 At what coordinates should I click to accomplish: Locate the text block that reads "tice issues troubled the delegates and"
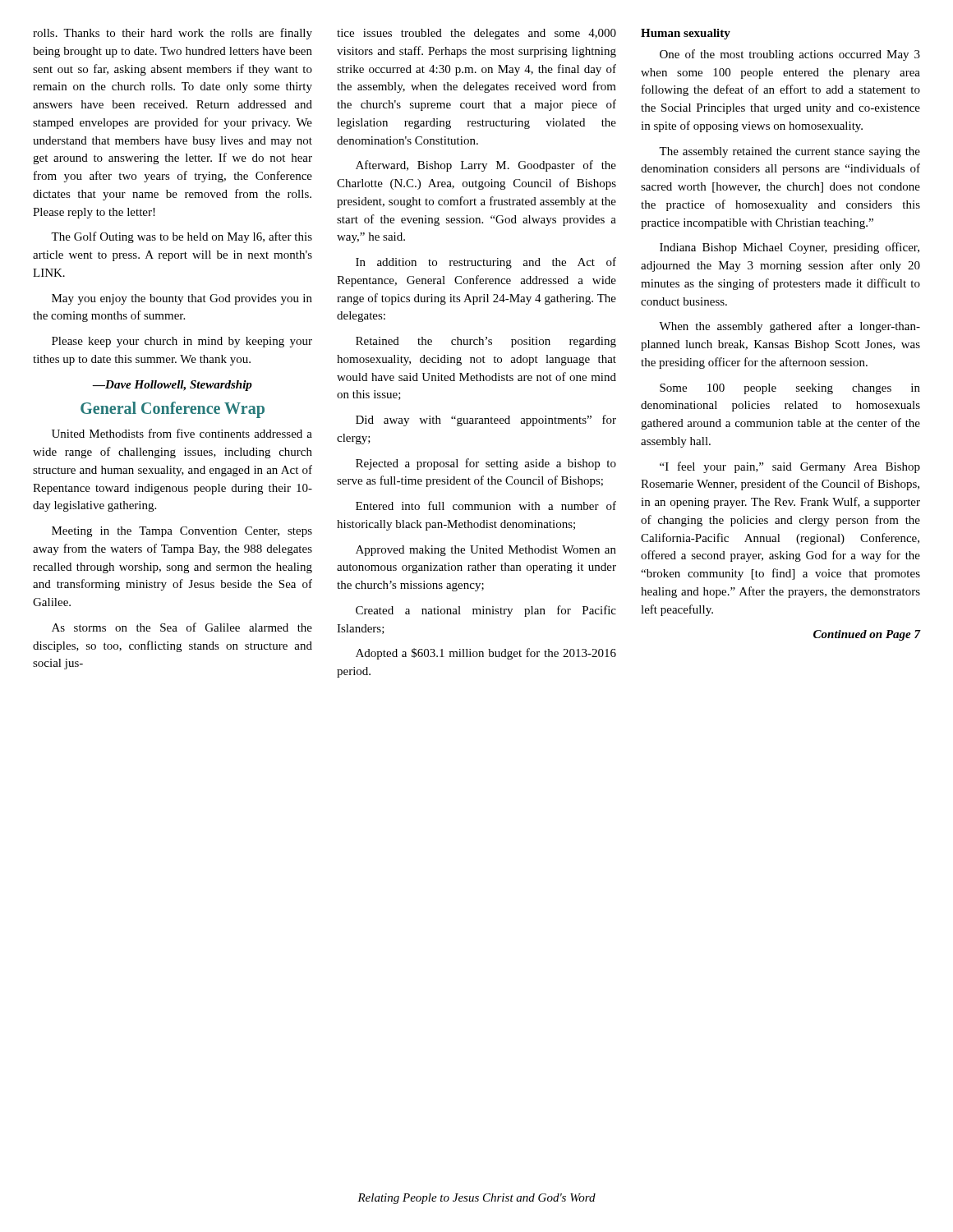coord(476,87)
